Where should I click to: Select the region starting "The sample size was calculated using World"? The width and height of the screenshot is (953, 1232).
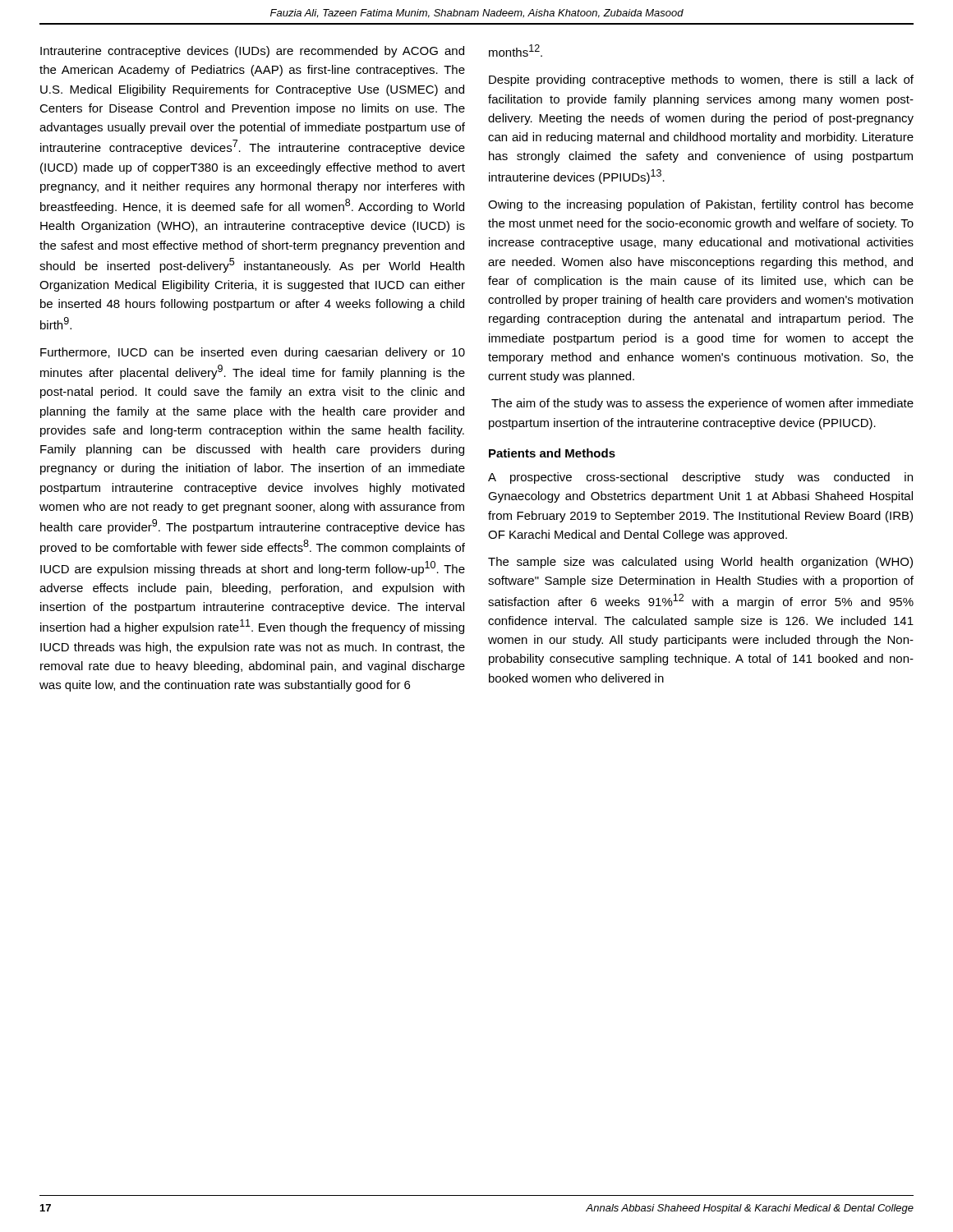701,620
